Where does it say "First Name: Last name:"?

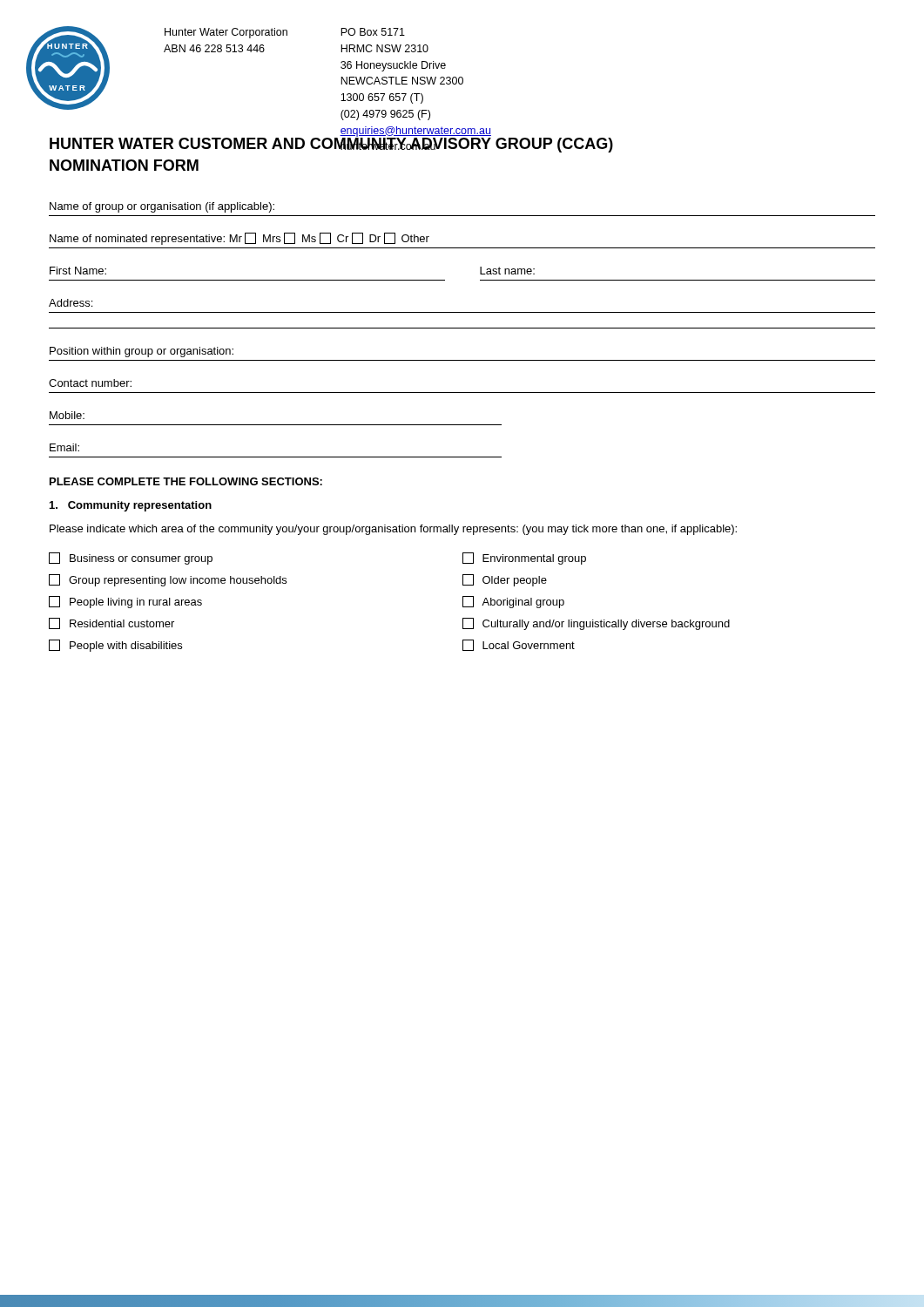point(78,271)
